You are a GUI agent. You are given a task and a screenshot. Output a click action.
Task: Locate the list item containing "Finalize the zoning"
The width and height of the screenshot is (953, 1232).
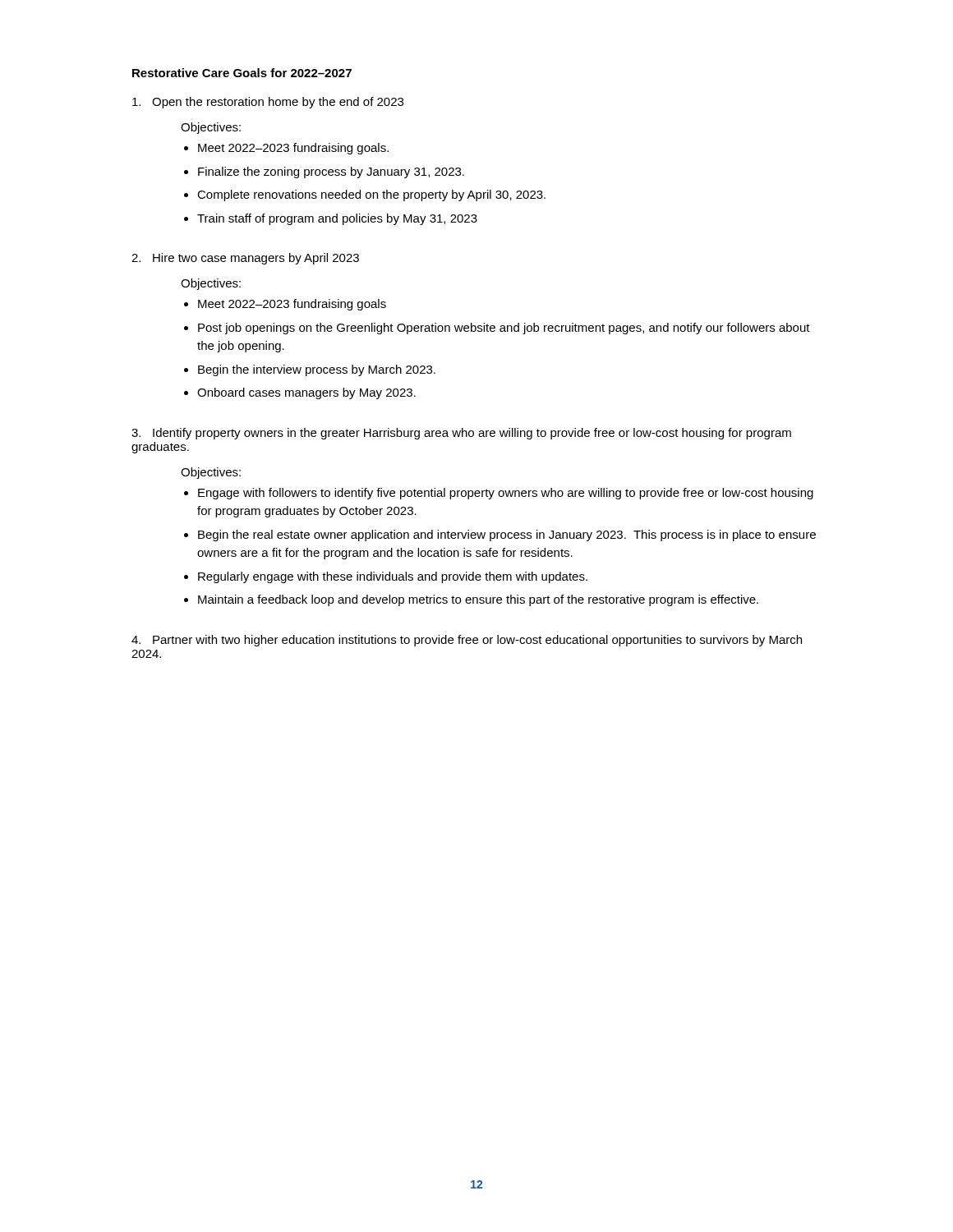coord(331,171)
